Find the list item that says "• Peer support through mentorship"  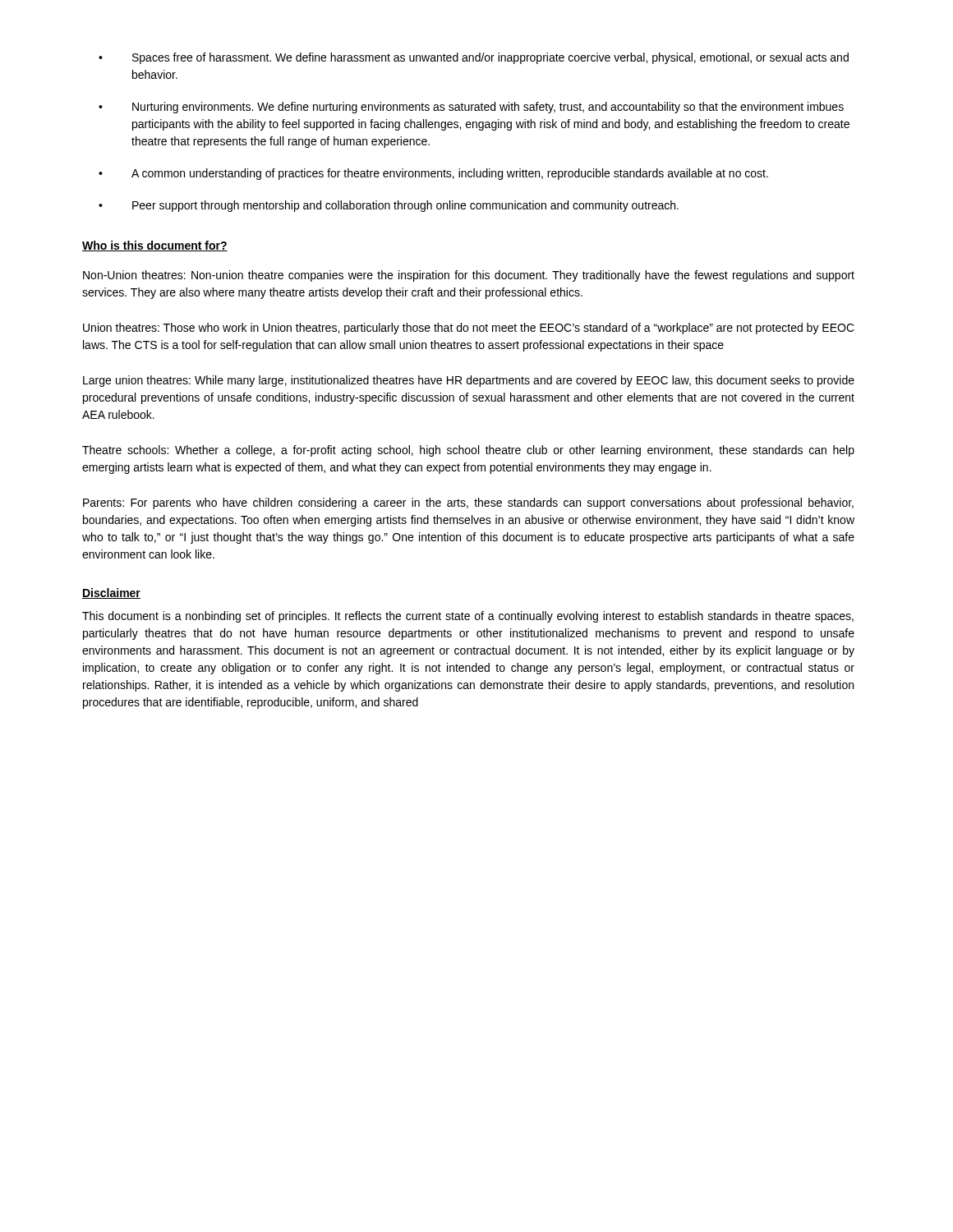point(468,206)
